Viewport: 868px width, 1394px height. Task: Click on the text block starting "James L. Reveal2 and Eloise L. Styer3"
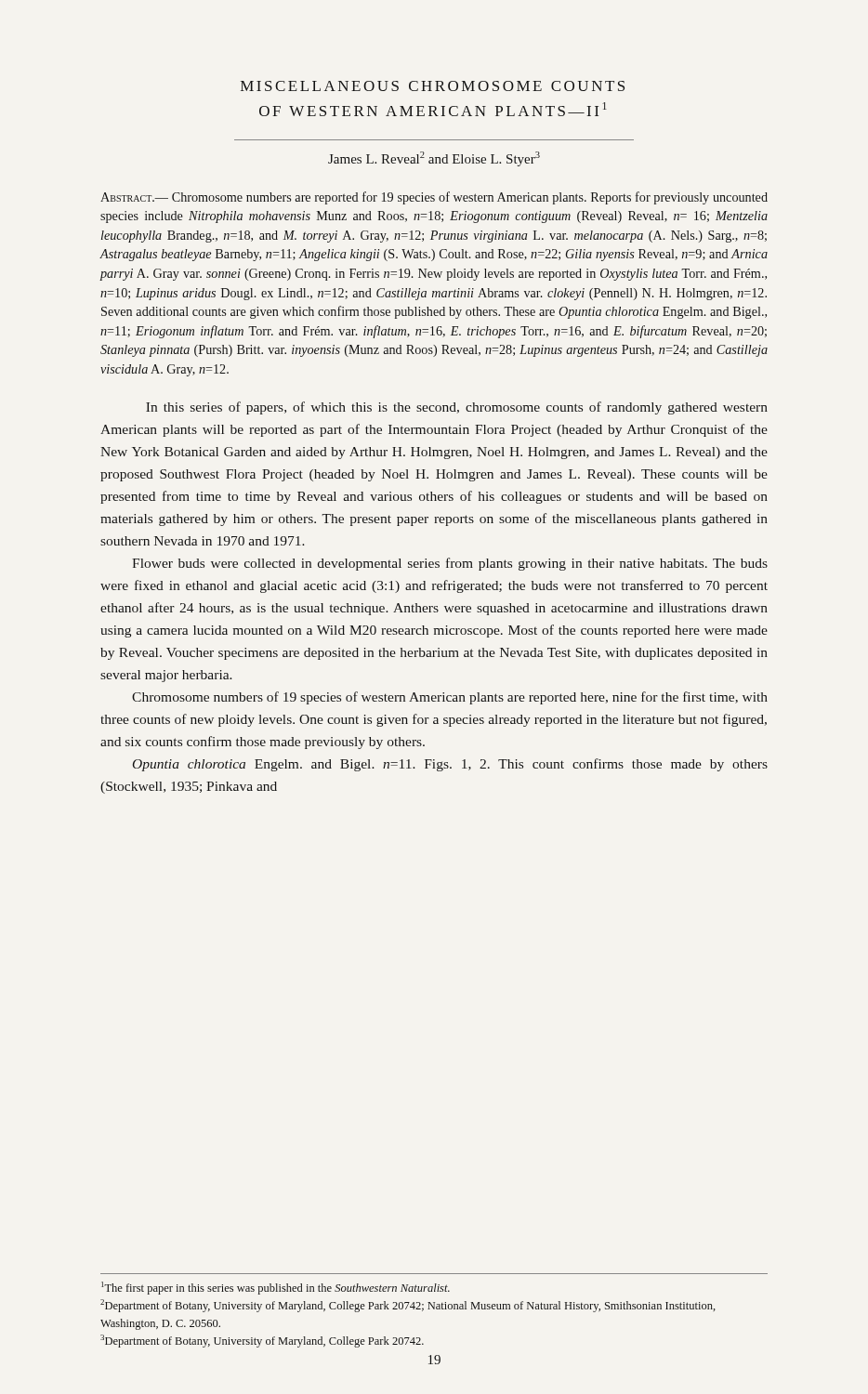[x=434, y=158]
